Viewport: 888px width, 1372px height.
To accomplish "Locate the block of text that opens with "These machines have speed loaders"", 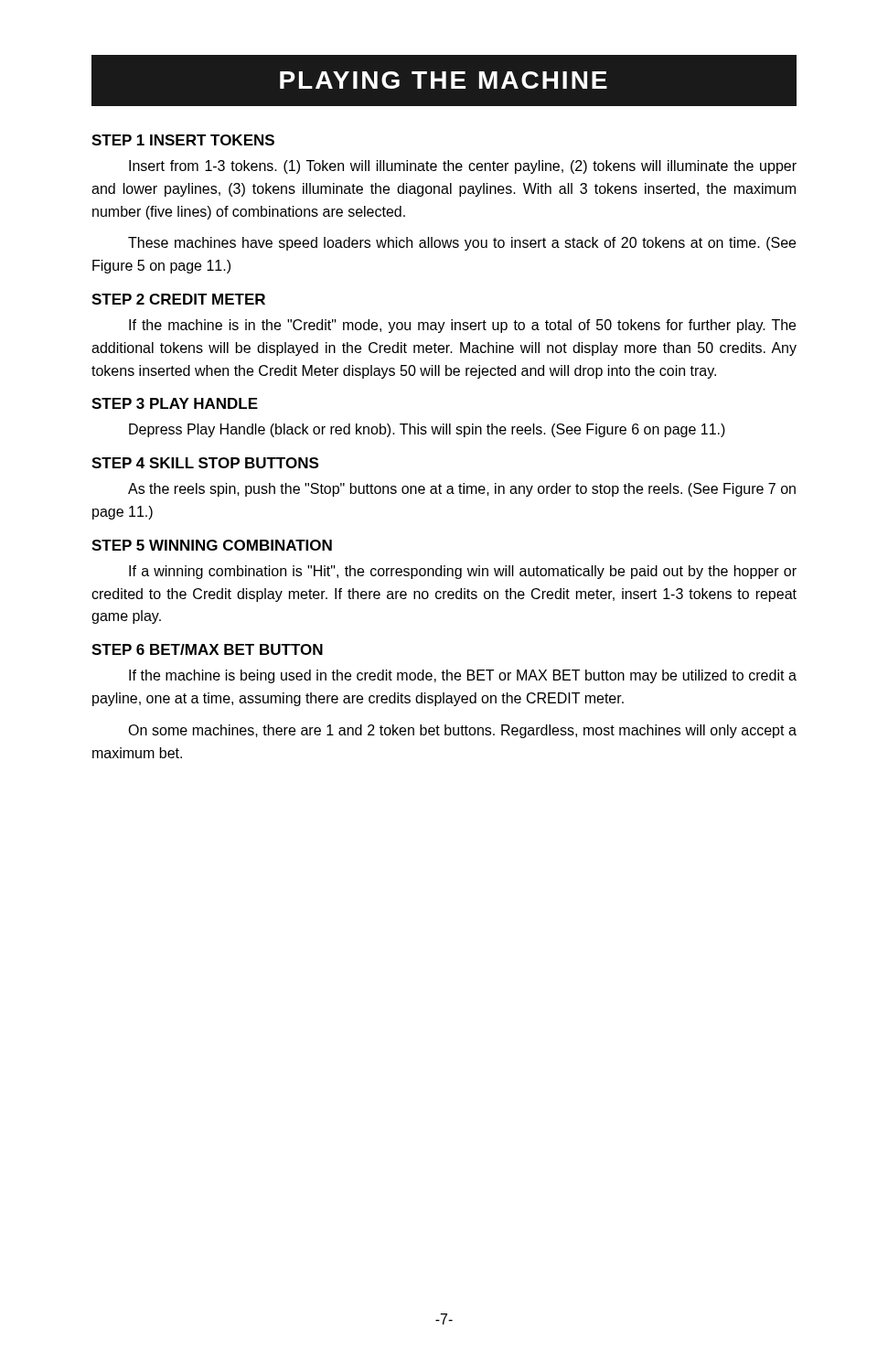I will tap(444, 255).
